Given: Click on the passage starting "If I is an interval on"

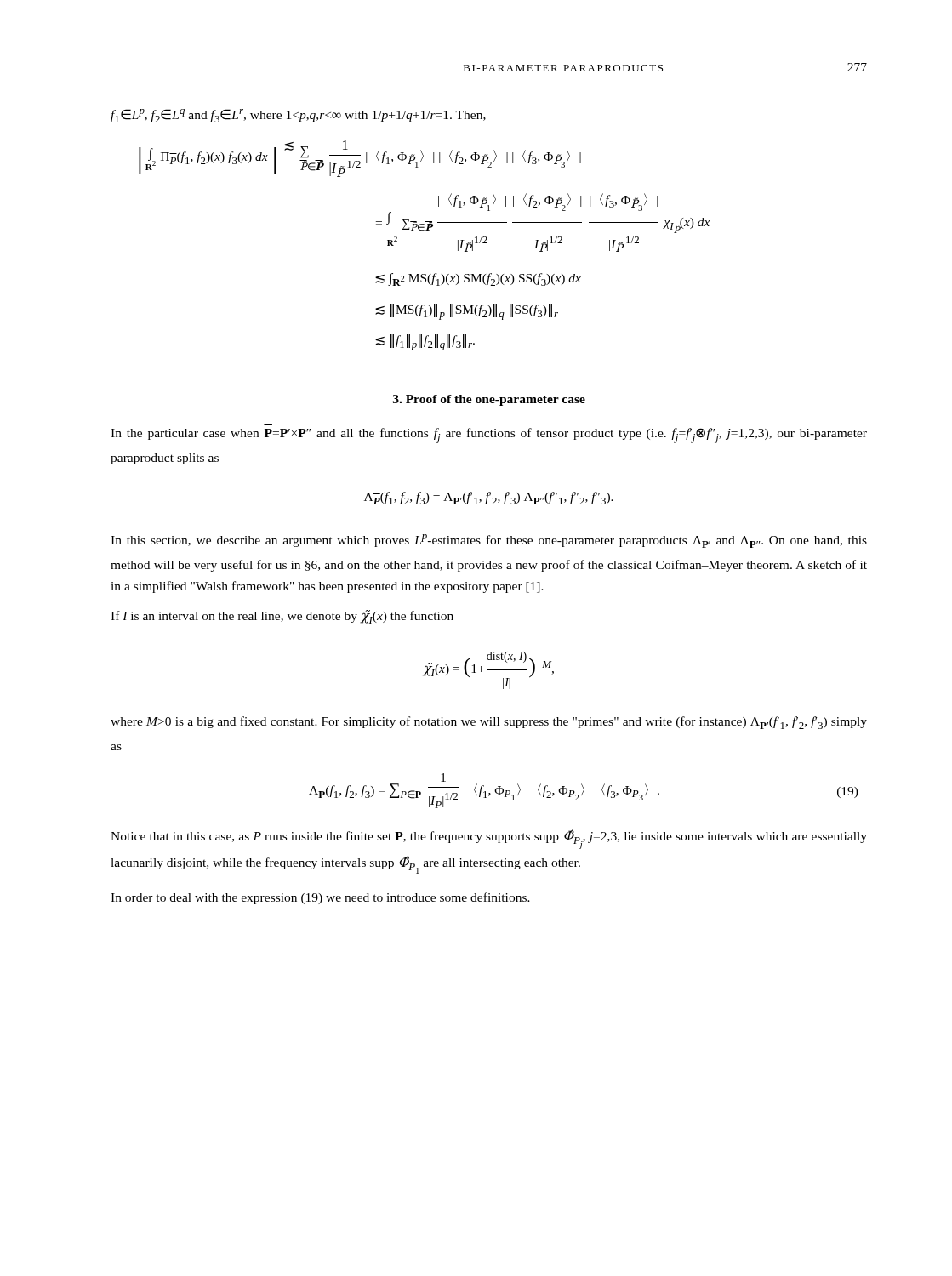Looking at the screenshot, I should click(x=282, y=618).
